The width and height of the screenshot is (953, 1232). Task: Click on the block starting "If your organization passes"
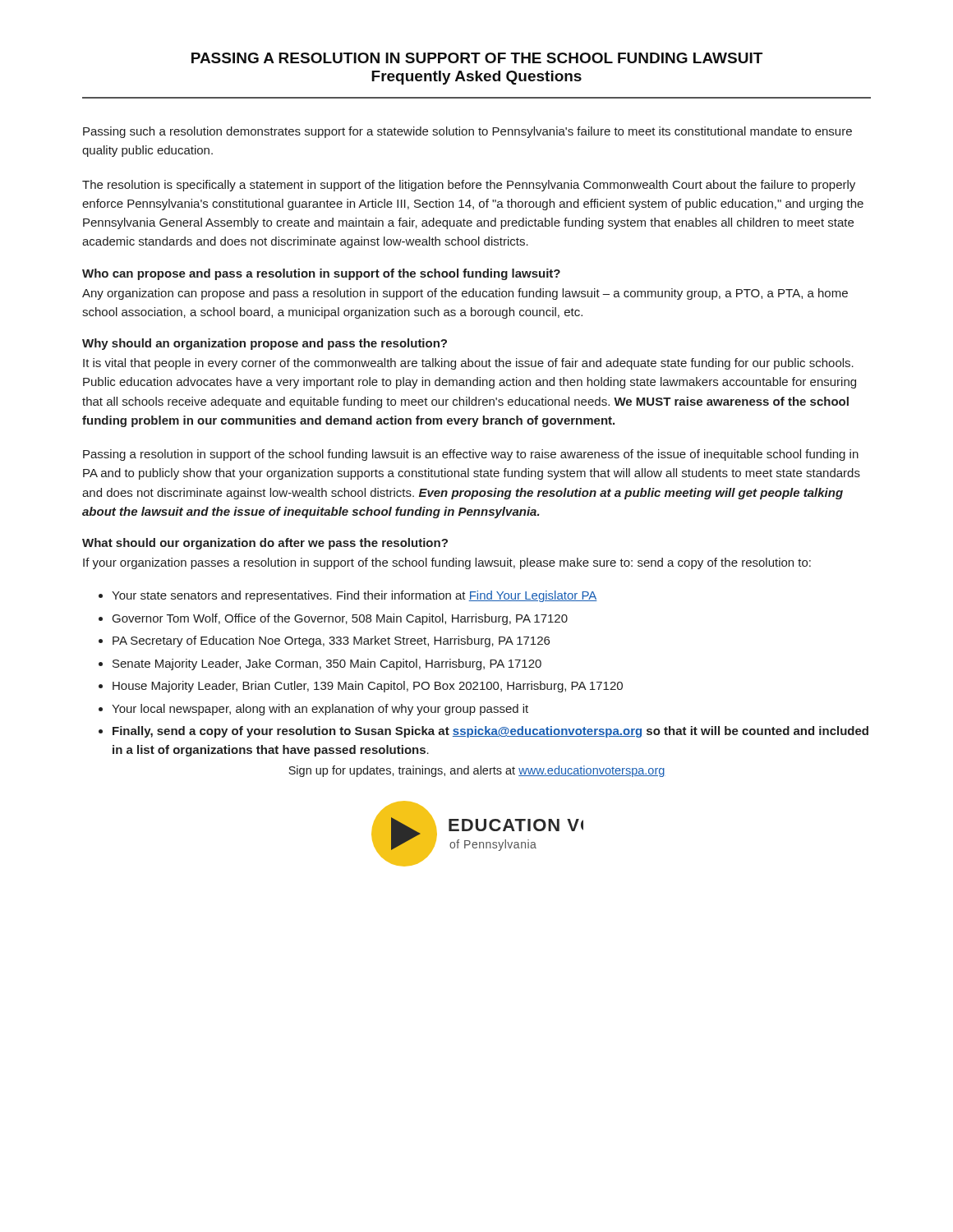[447, 562]
